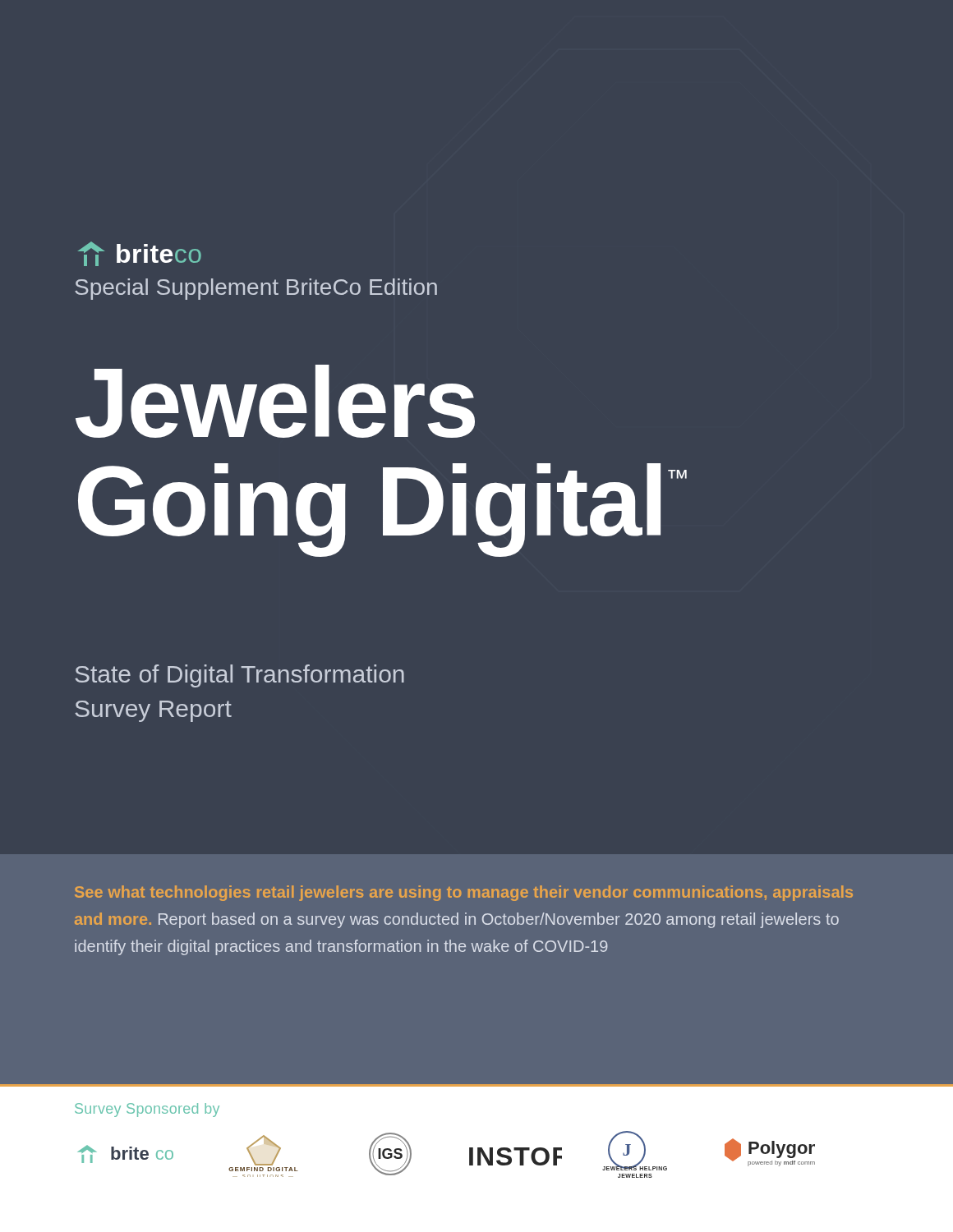Find the text with the text "Survey Sponsored by"

pyautogui.click(x=147, y=1109)
